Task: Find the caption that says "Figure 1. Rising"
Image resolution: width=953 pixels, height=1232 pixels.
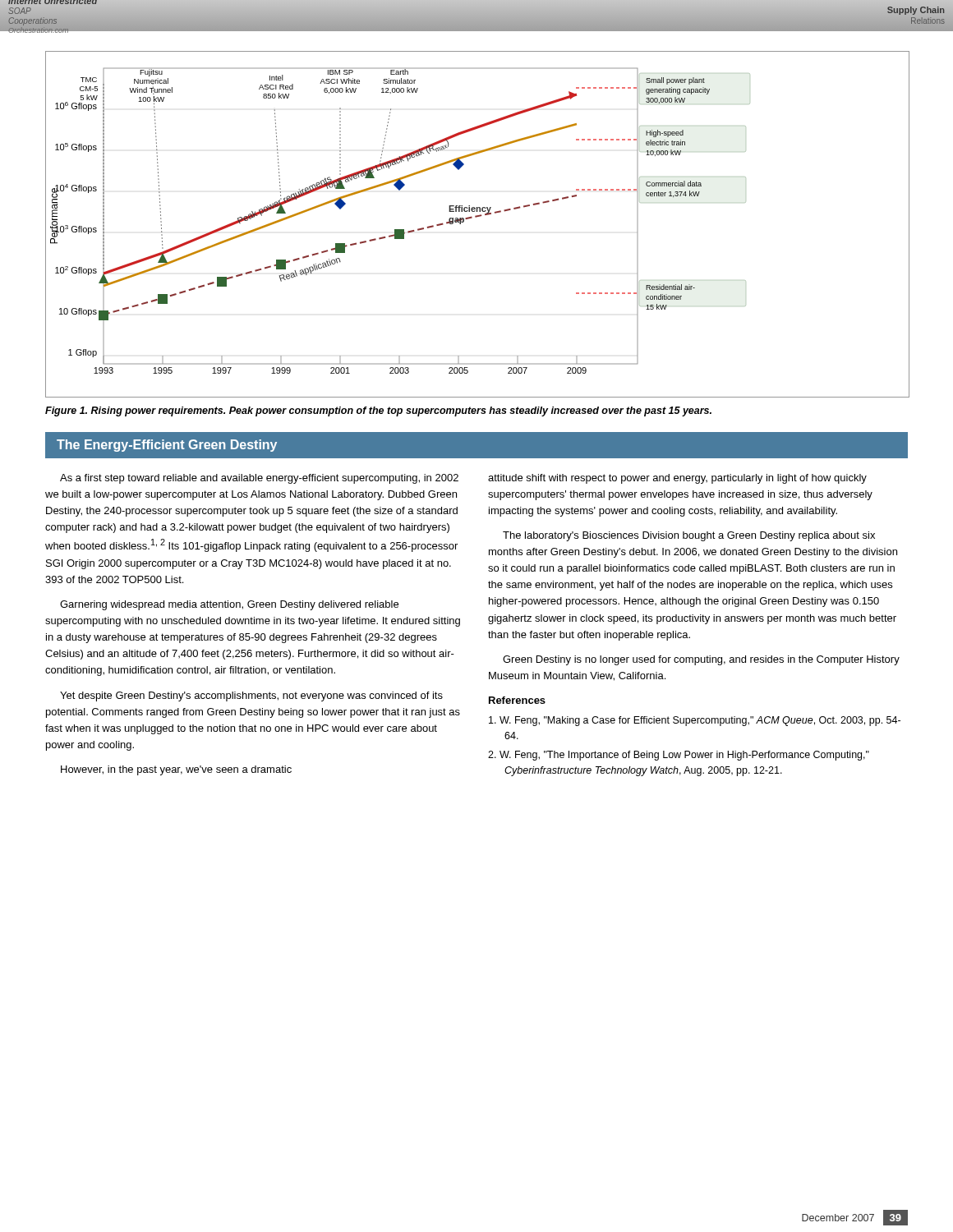Action: pyautogui.click(x=379, y=411)
